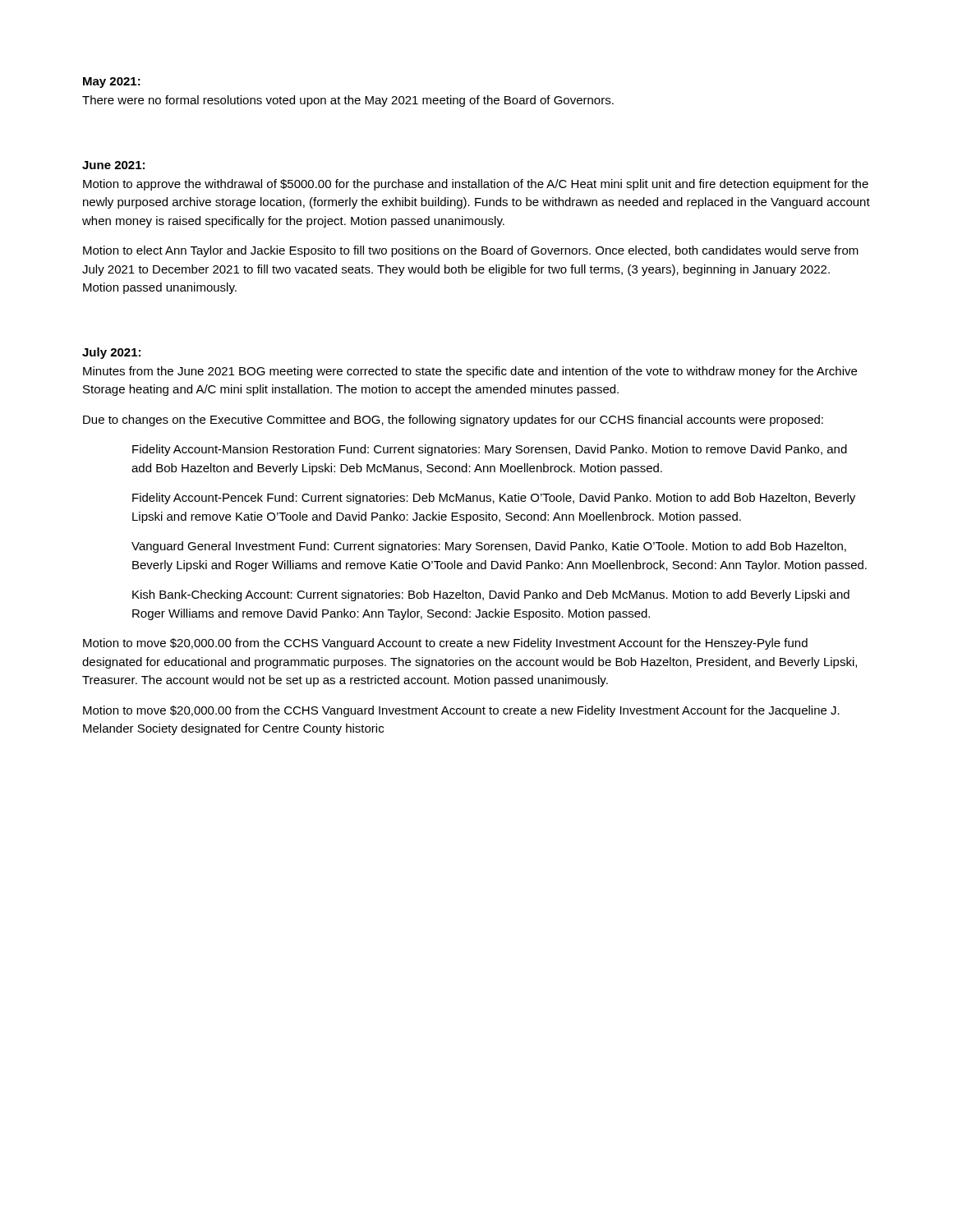Find the element starting "Minutes from the"

pyautogui.click(x=470, y=380)
